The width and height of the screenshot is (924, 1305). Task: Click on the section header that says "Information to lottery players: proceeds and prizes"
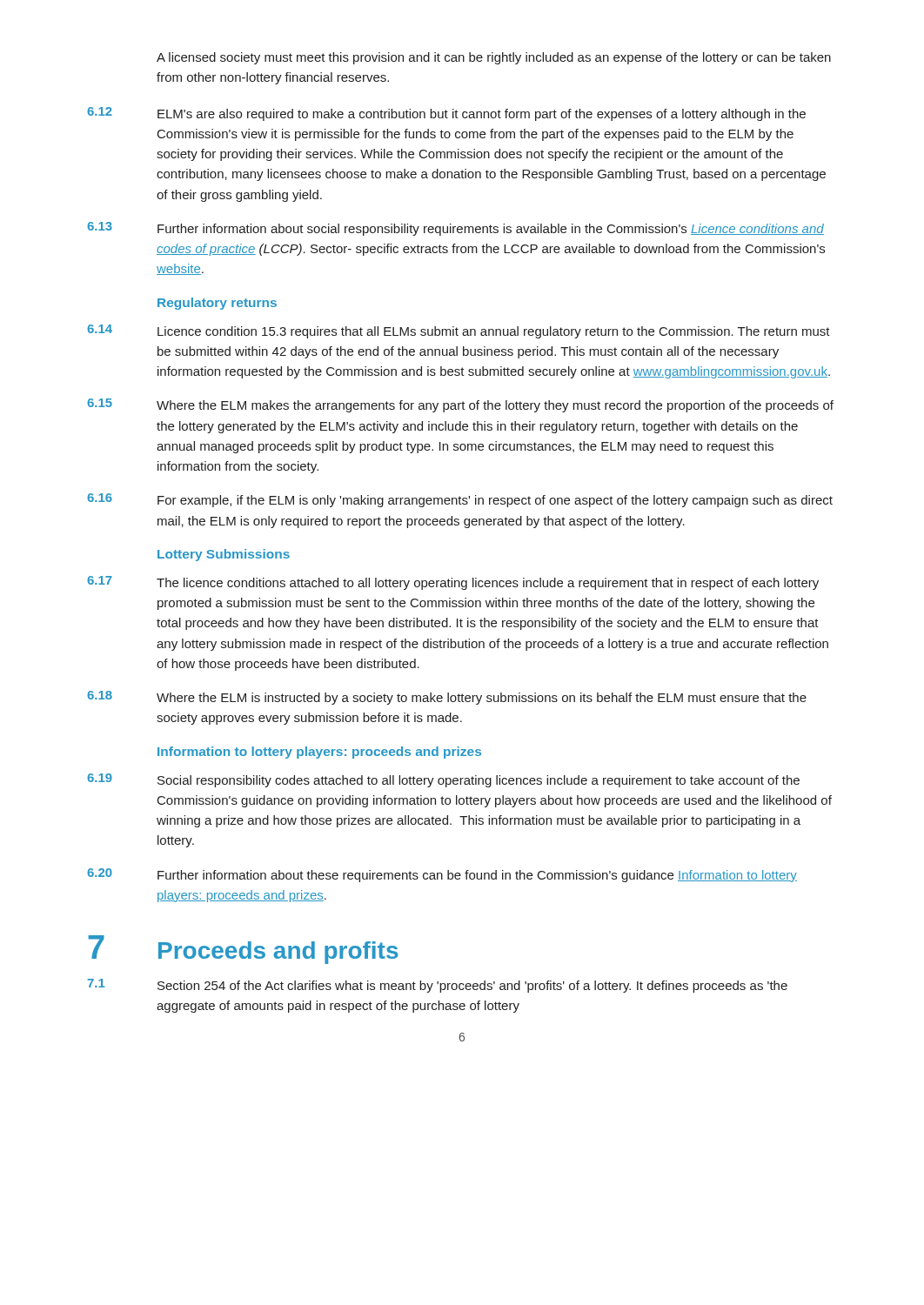click(319, 751)
